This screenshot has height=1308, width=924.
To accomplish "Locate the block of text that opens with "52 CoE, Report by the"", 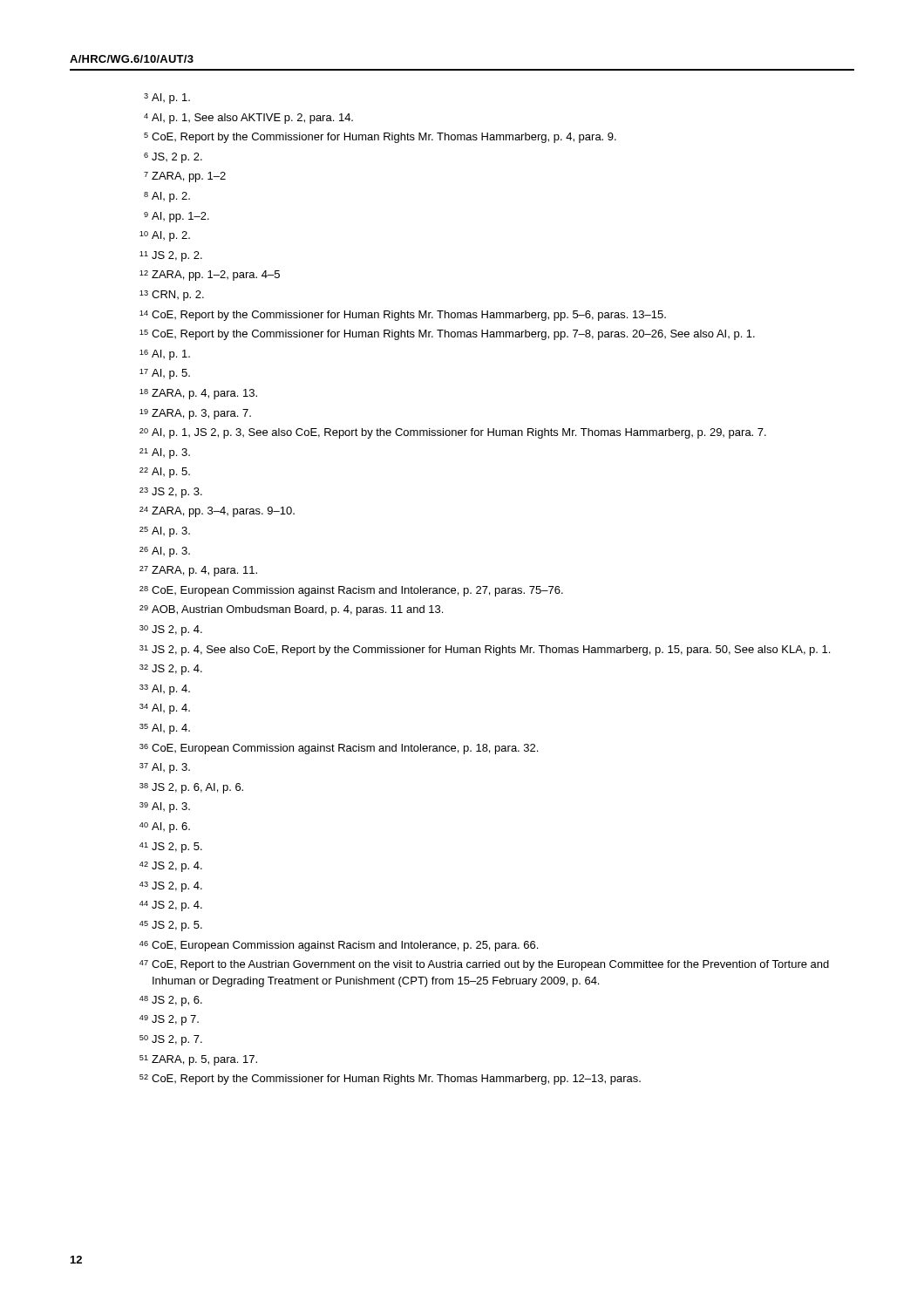I will tap(488, 1080).
